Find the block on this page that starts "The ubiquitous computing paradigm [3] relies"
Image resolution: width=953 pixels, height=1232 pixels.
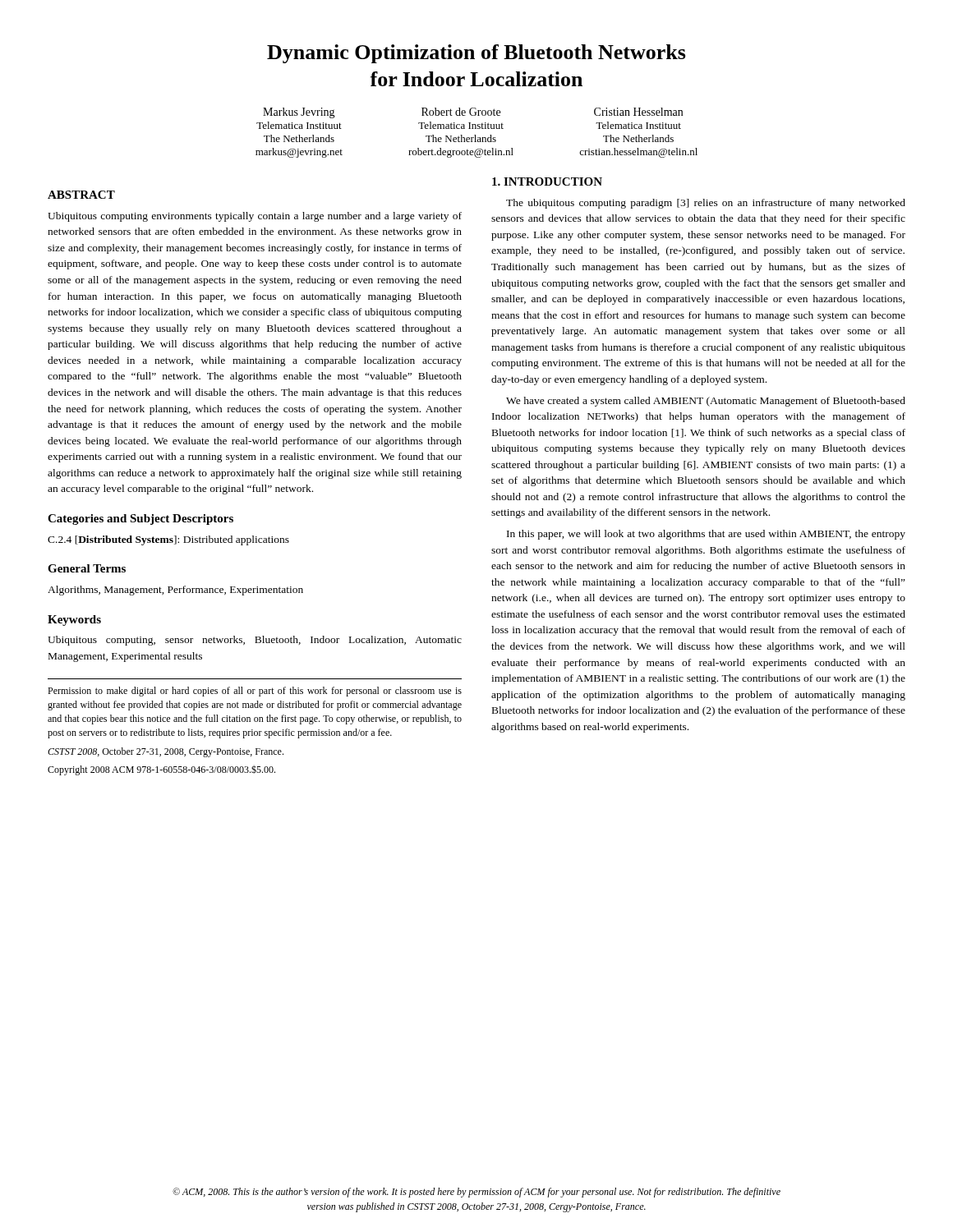tap(698, 464)
